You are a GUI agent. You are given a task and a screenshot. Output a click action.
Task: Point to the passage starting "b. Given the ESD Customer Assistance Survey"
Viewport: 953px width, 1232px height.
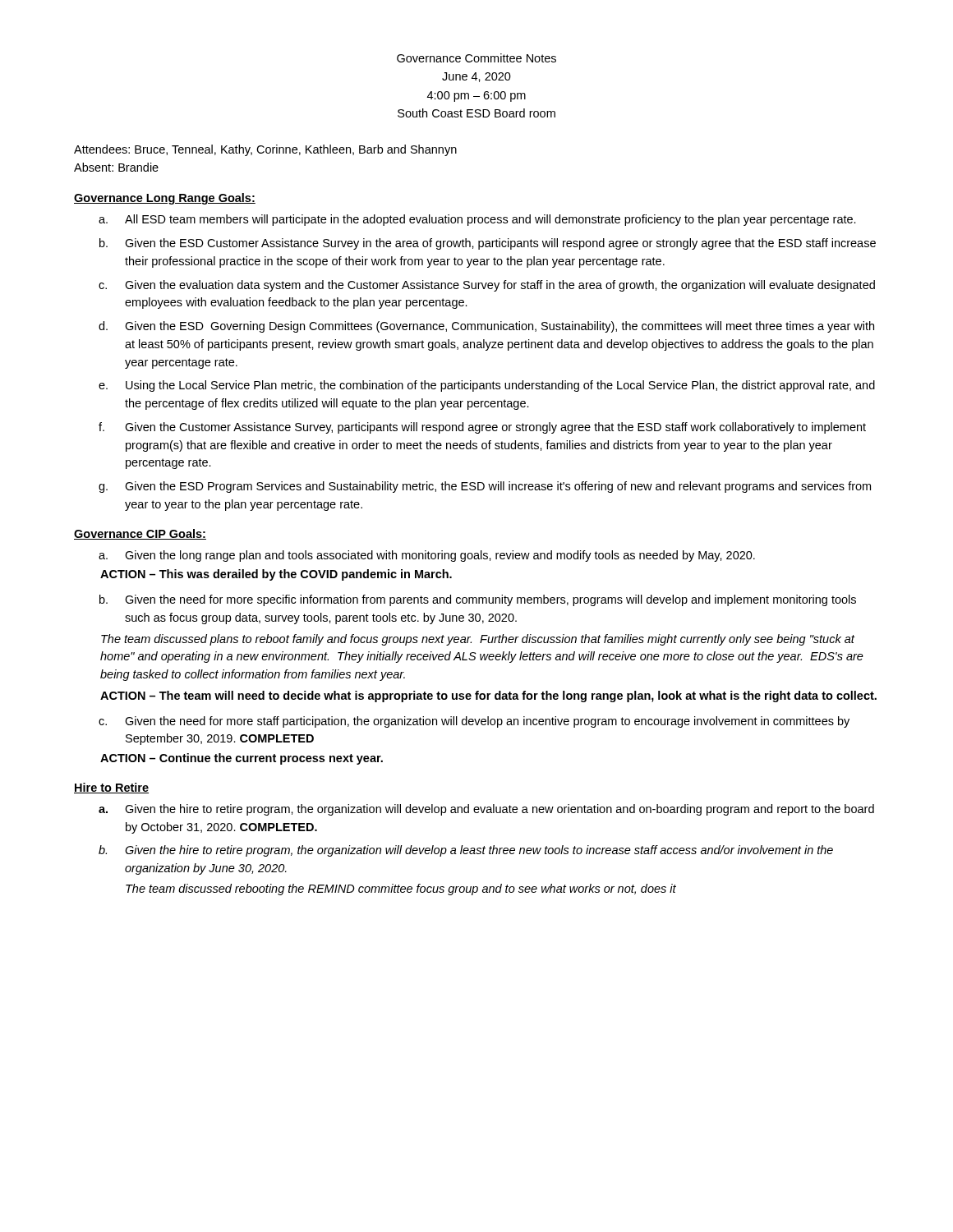pyautogui.click(x=476, y=253)
